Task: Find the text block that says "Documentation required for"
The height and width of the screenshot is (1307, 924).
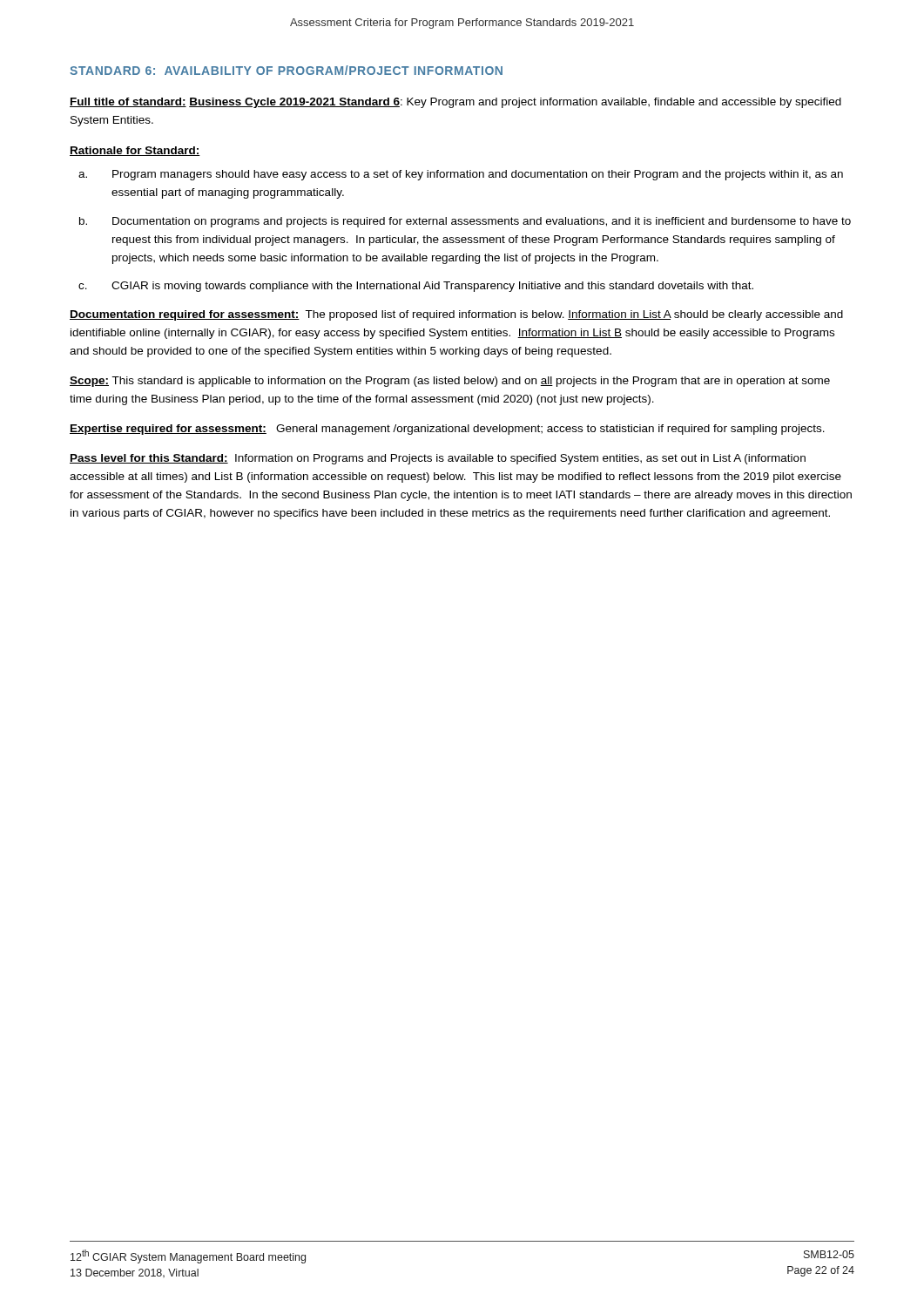Action: tap(456, 333)
